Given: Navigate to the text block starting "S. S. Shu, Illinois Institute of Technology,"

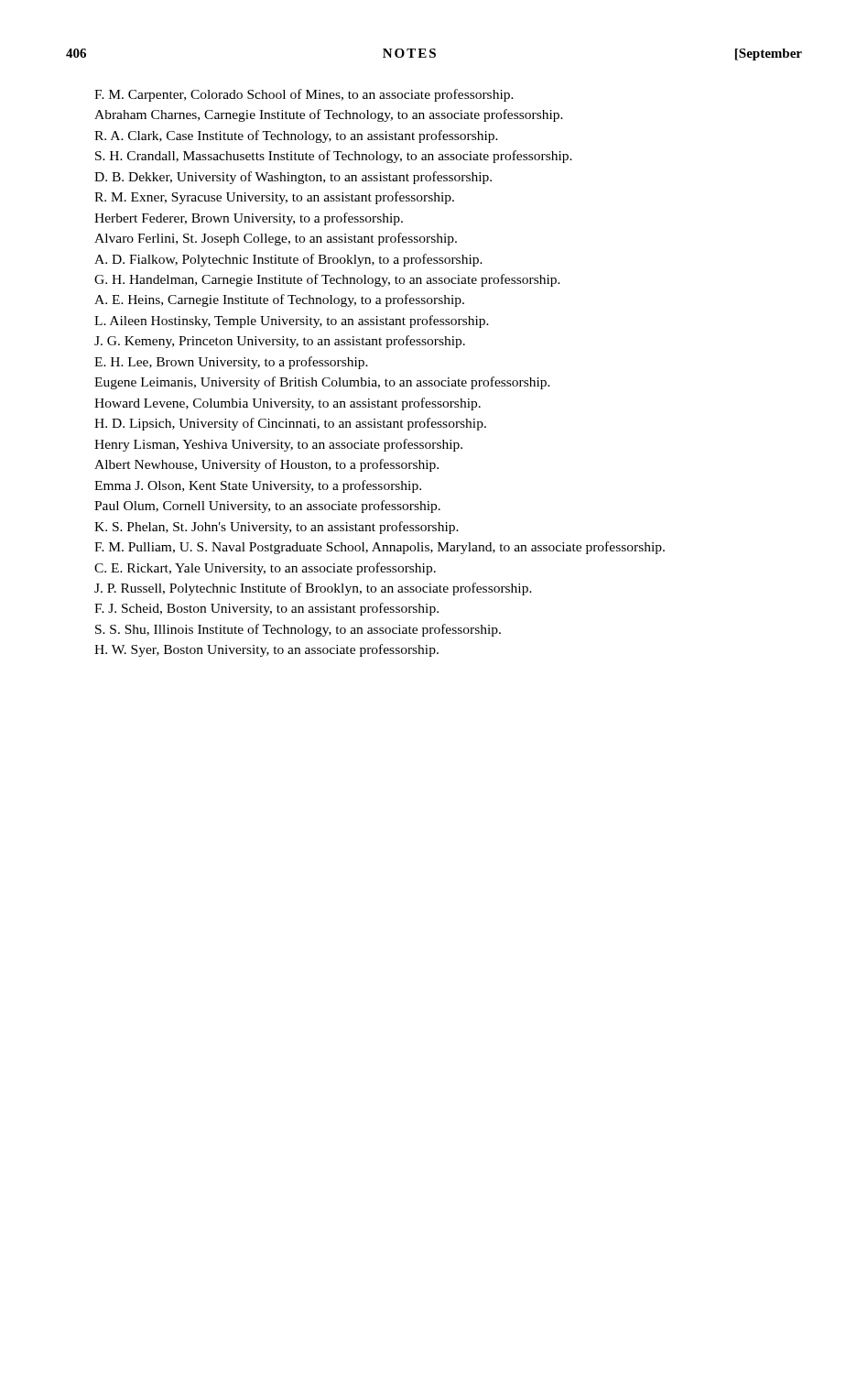Looking at the screenshot, I should (x=298, y=629).
